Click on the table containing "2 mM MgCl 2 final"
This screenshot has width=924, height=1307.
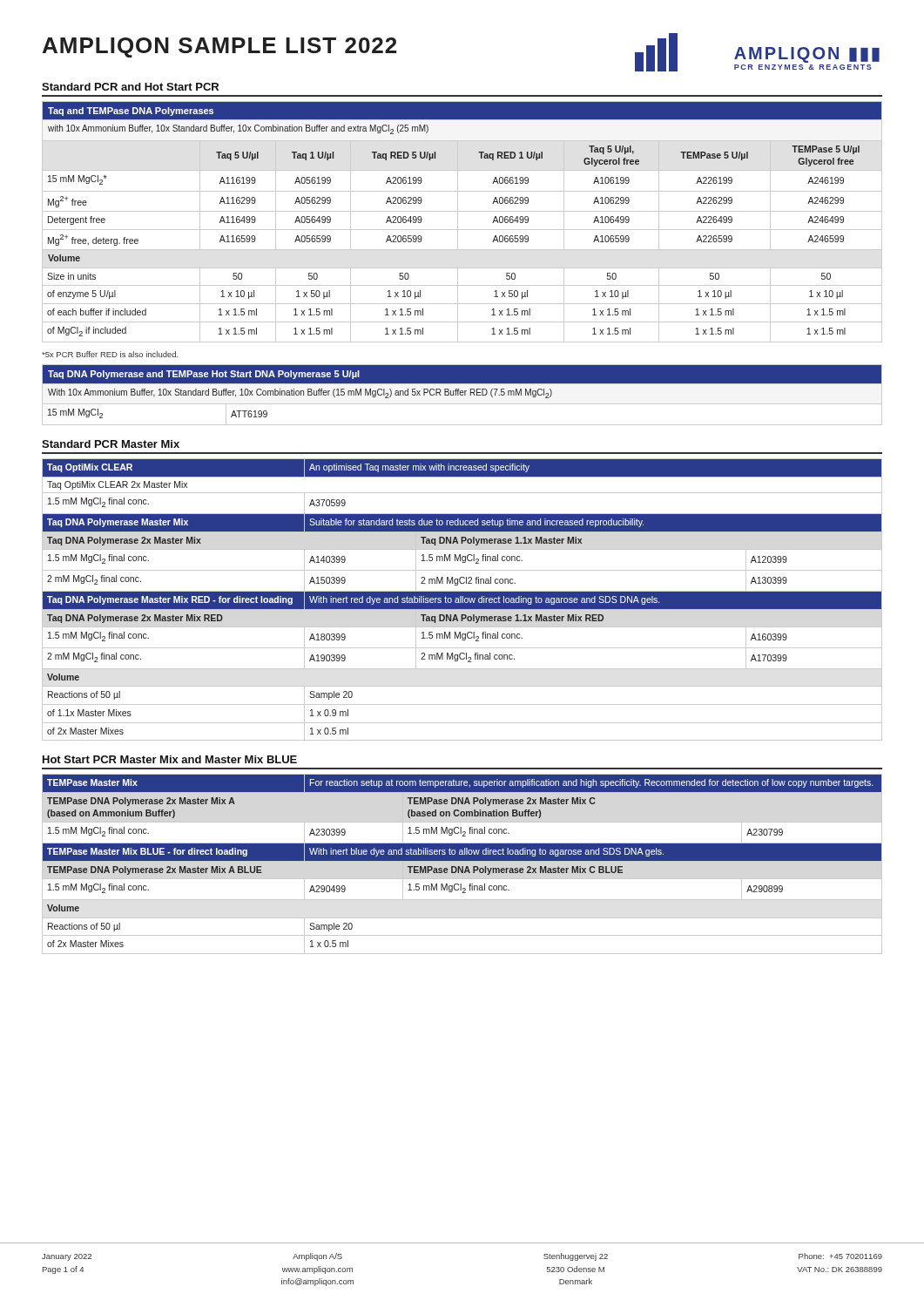click(462, 600)
